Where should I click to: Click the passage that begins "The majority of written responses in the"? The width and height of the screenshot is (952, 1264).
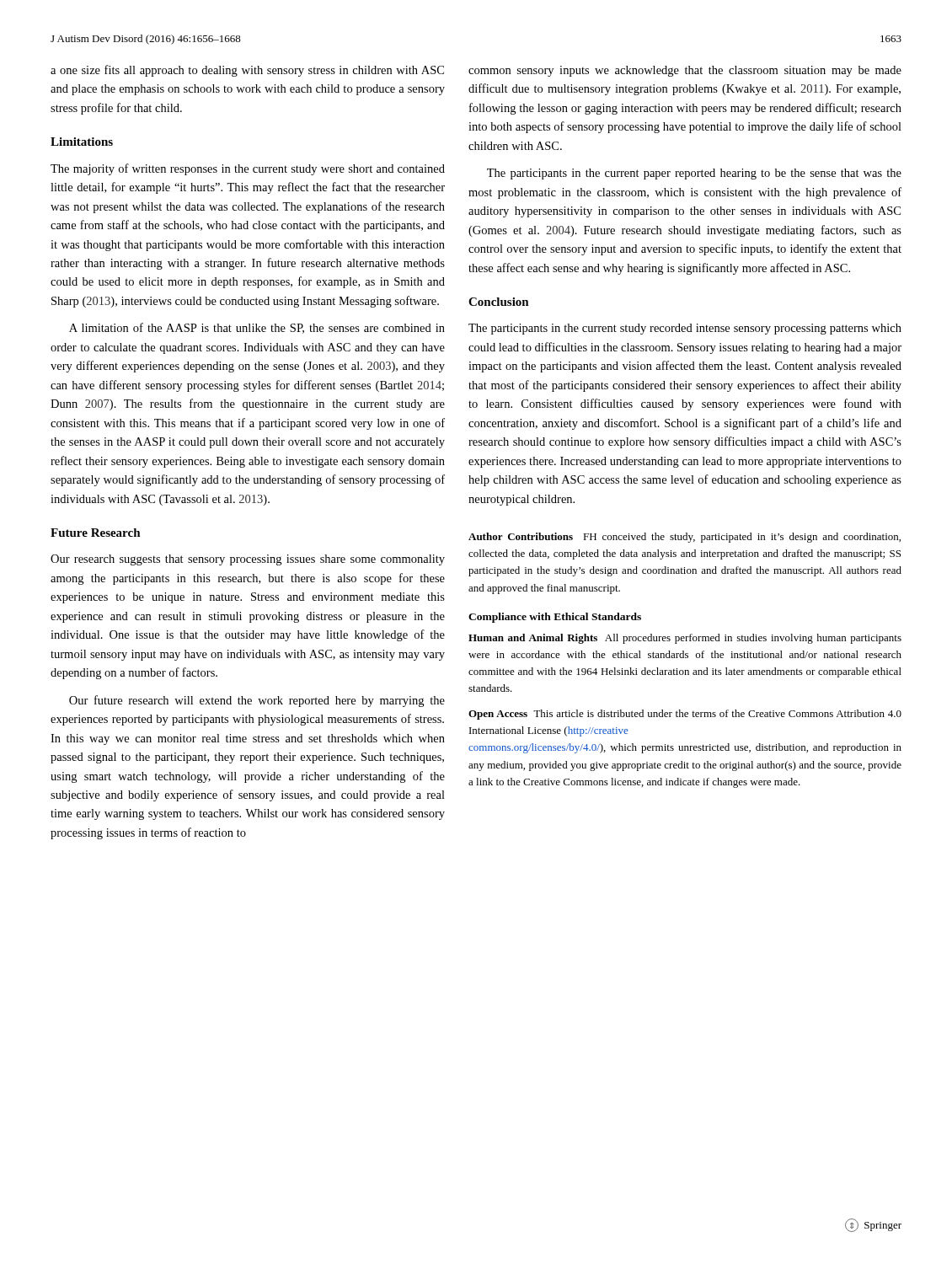(248, 235)
